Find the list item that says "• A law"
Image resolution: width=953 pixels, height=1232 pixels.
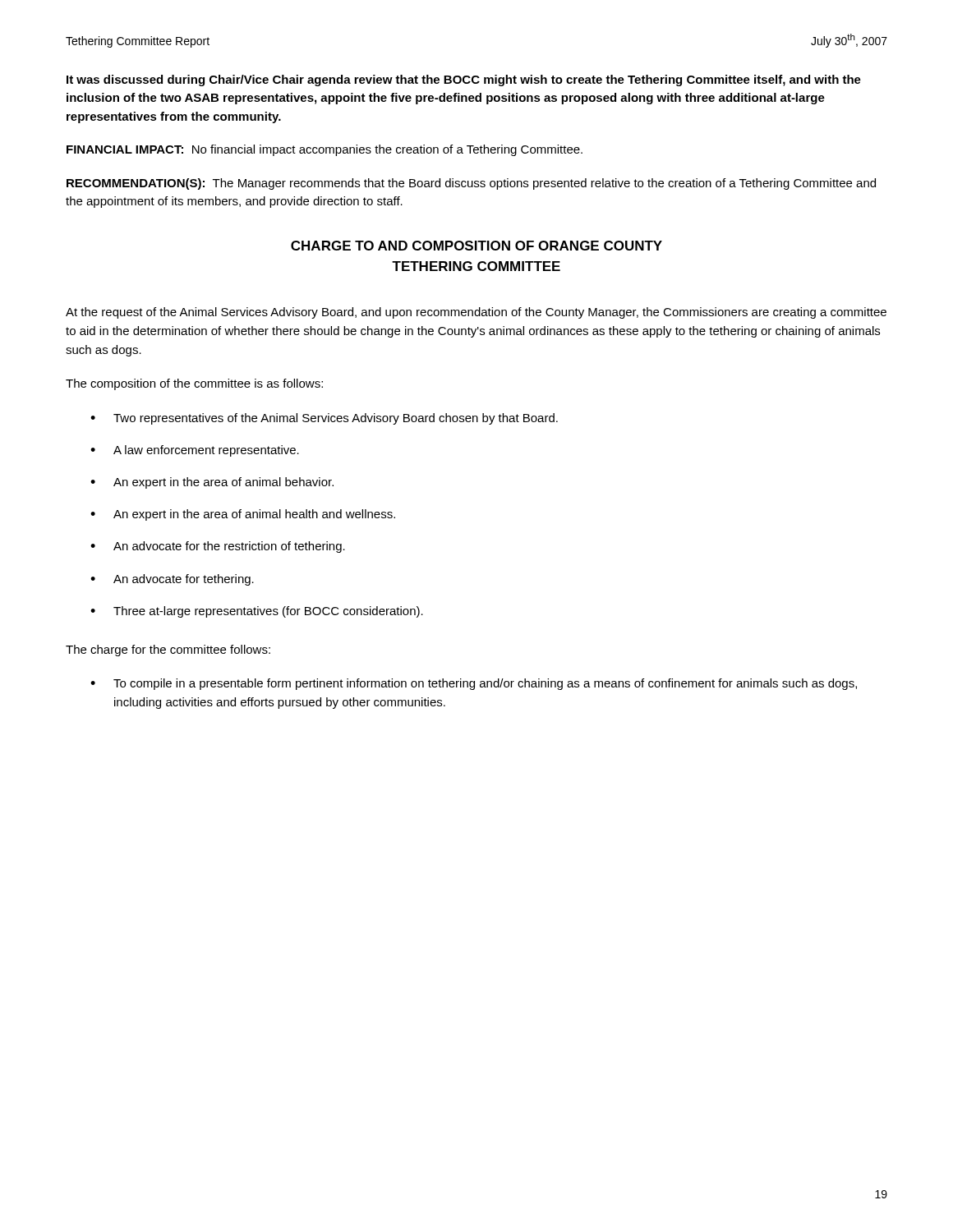[195, 451]
